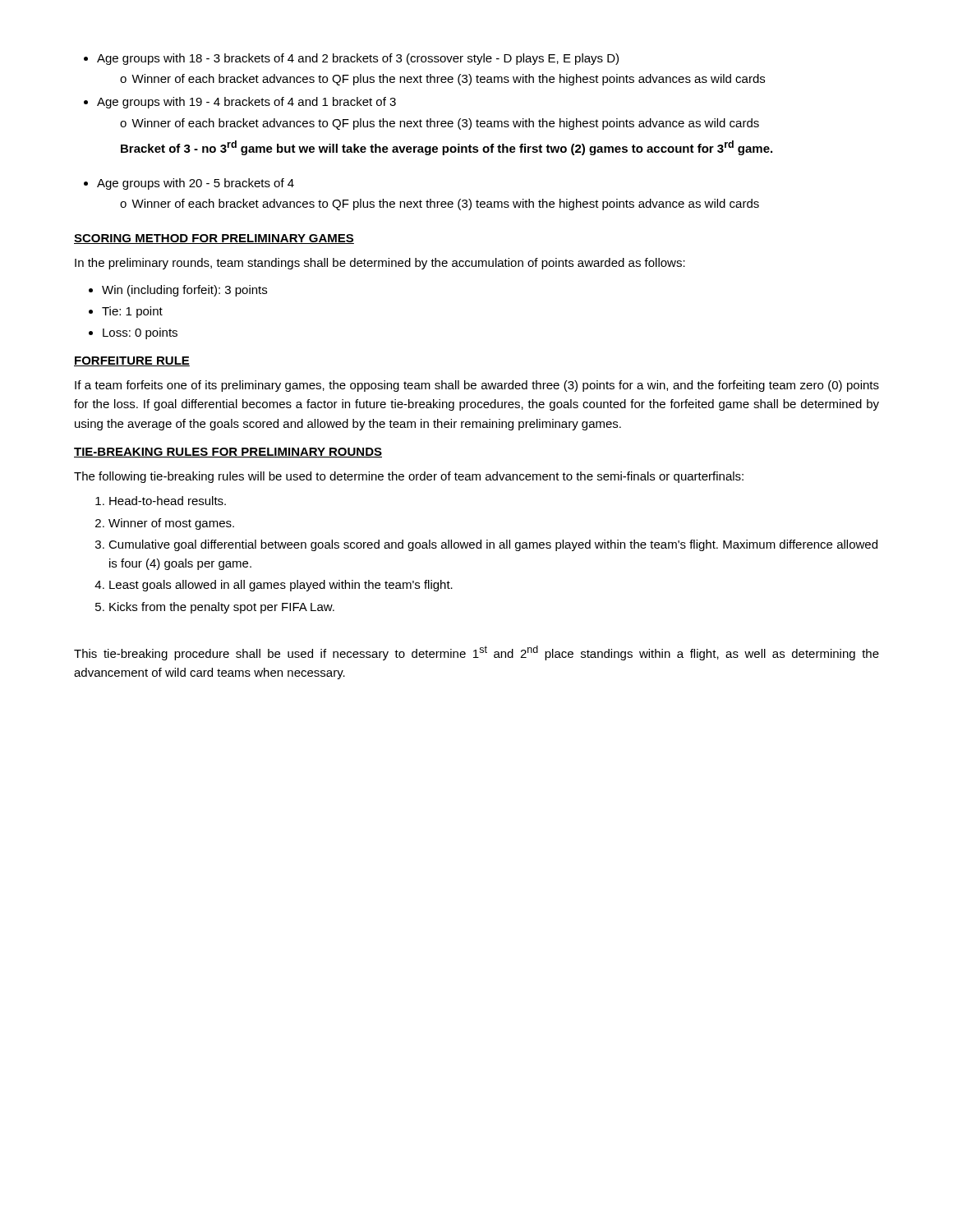Find the region starting "TIE-BREAKING RULES FOR PRELIMINARY ROUNDS"
953x1232 pixels.
pyautogui.click(x=228, y=451)
